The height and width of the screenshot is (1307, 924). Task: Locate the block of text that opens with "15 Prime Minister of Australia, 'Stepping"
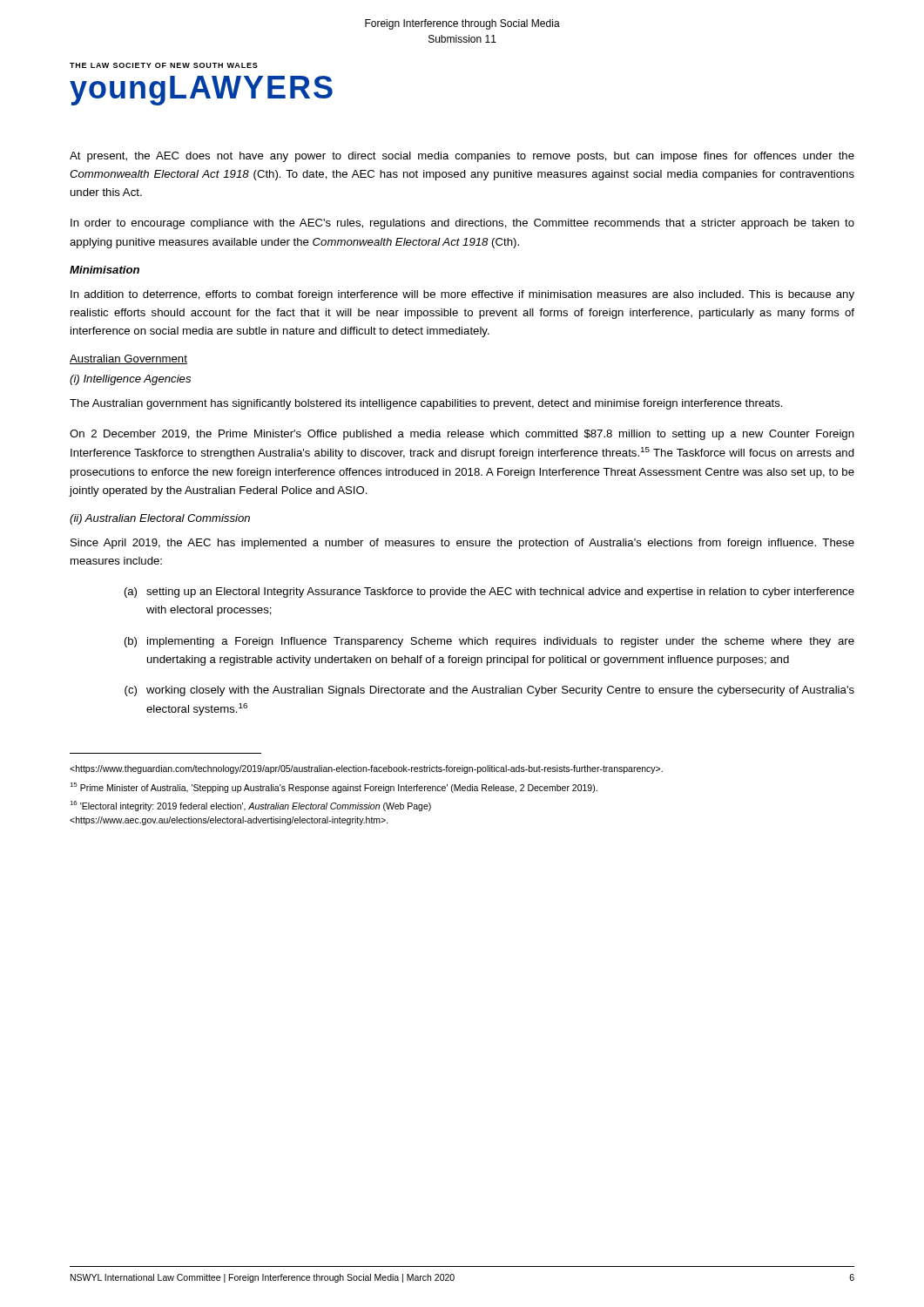coord(334,787)
